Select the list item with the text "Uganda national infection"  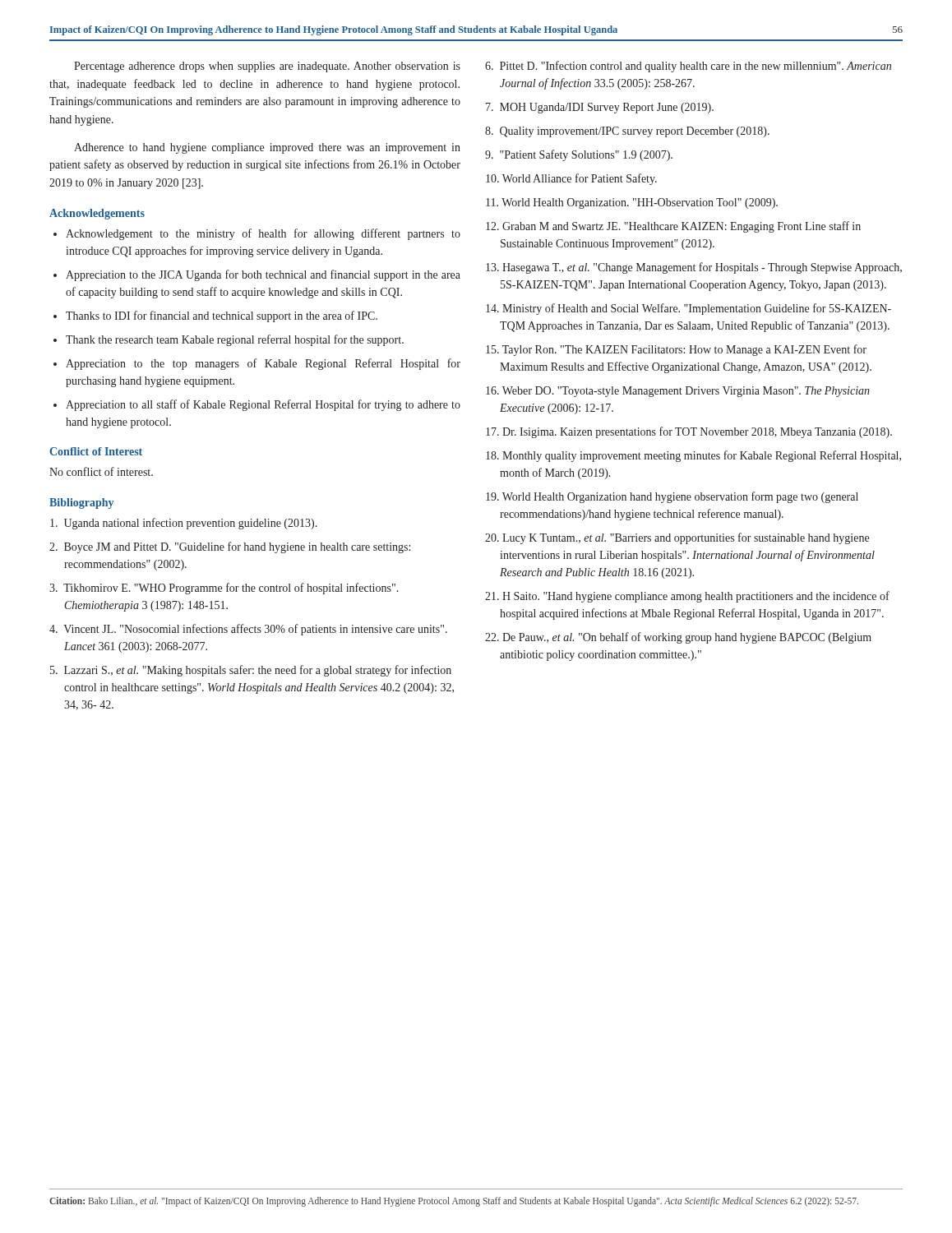[255, 523]
